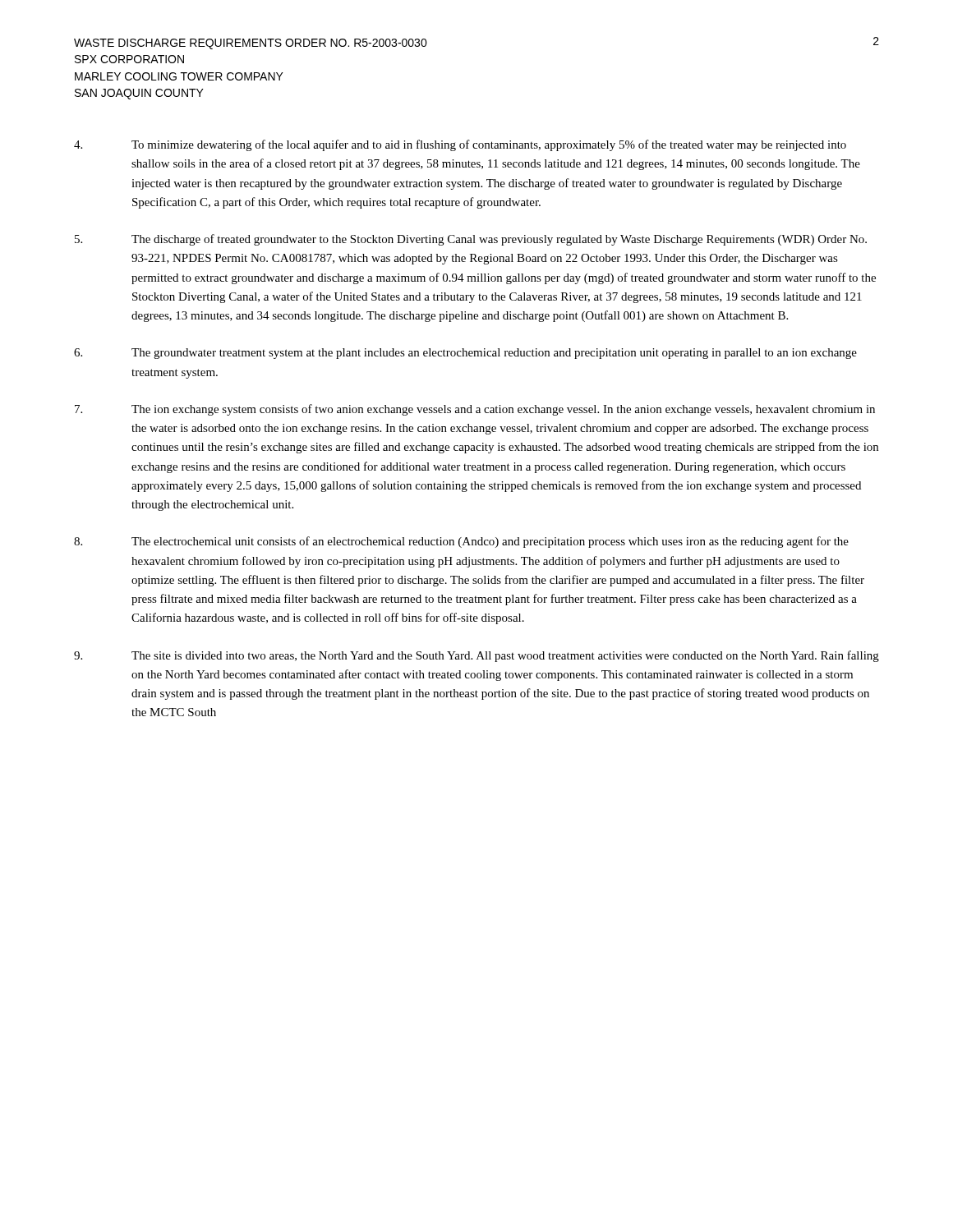This screenshot has height=1232, width=953.
Task: Click on the list item containing "5. The discharge"
Action: [x=476, y=278]
